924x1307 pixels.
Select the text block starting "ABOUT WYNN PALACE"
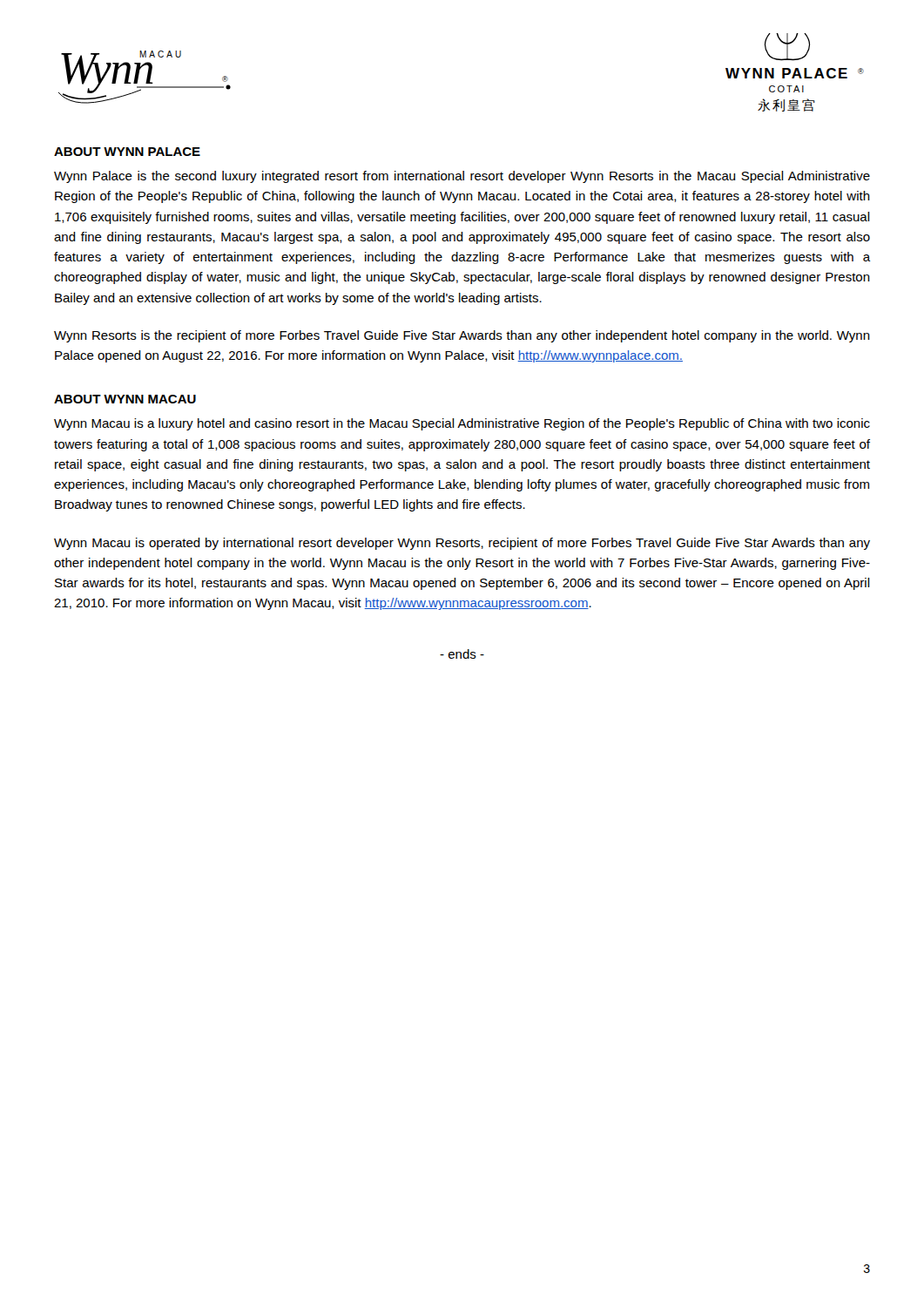click(x=127, y=151)
